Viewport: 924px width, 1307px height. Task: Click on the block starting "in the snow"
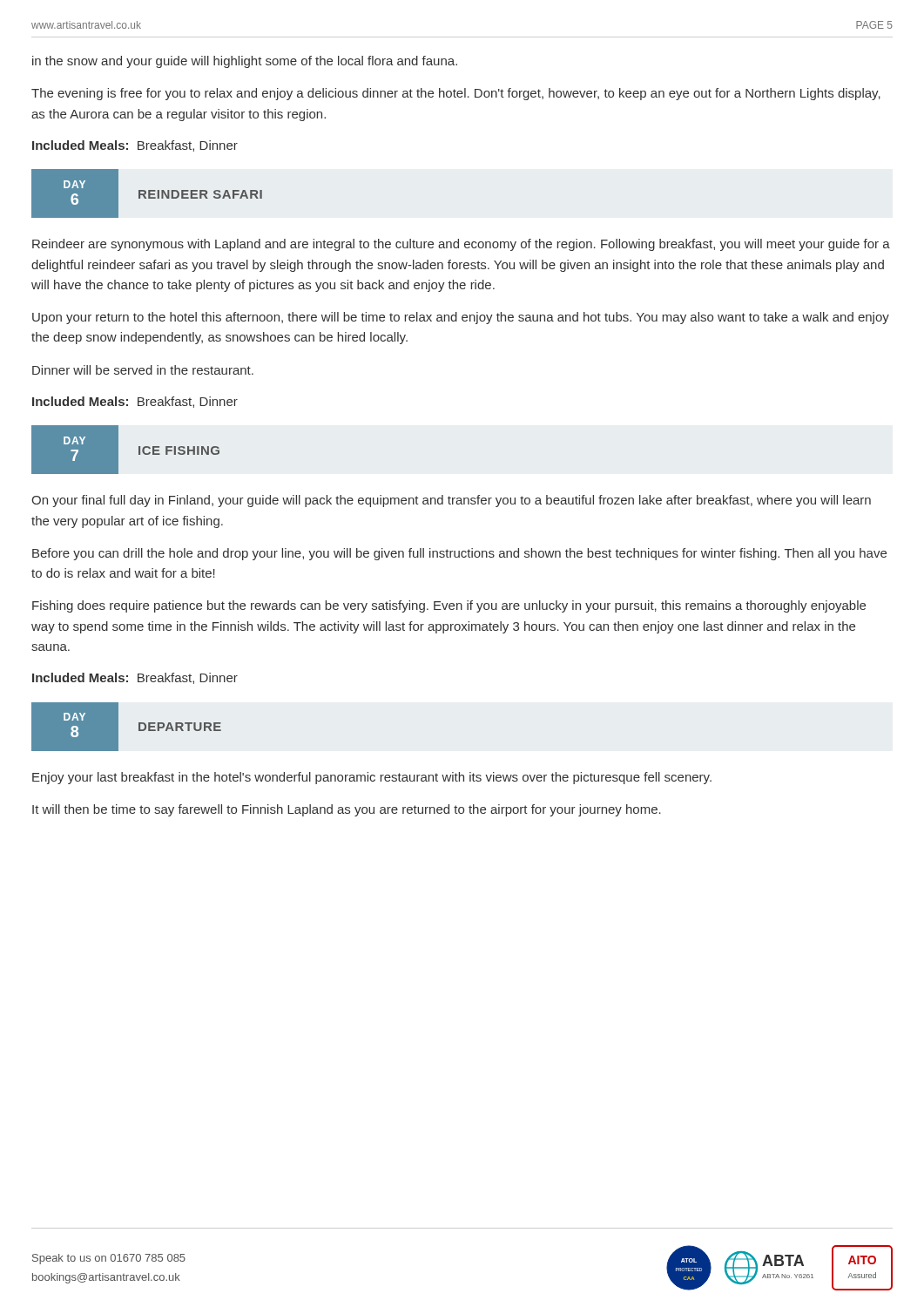pos(245,61)
